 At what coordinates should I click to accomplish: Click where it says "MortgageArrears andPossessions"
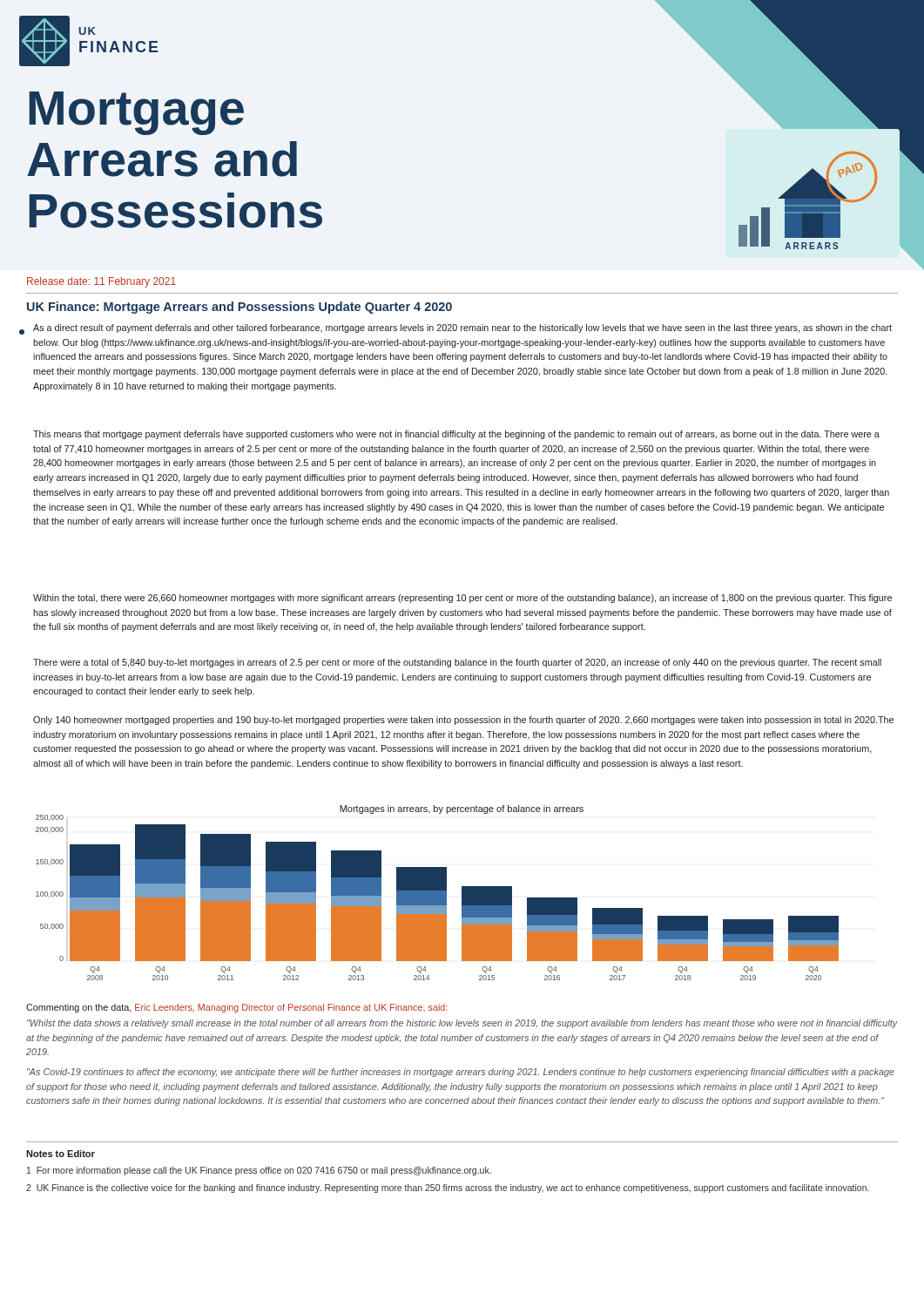[x=175, y=160]
